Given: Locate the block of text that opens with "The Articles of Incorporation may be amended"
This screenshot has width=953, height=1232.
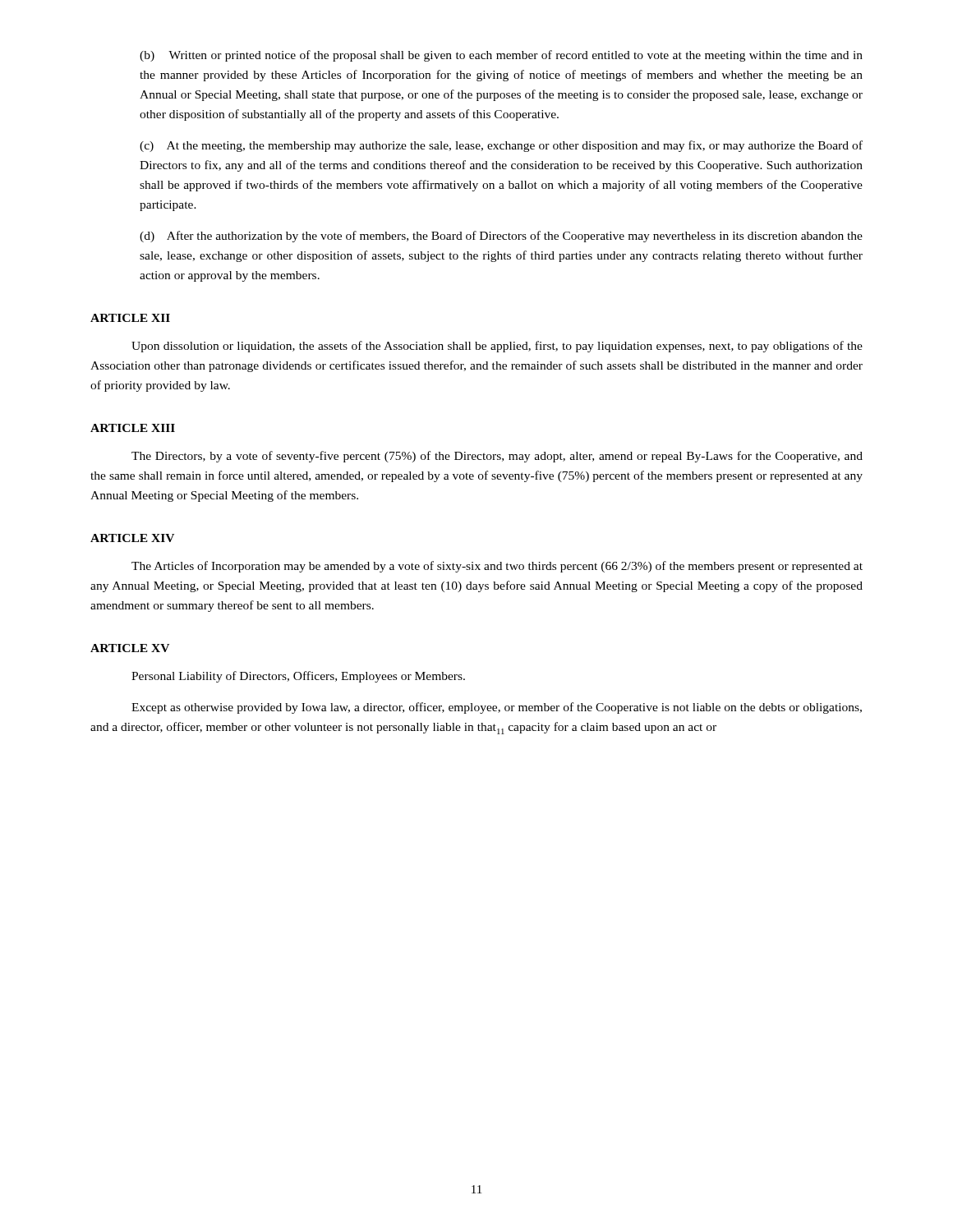Looking at the screenshot, I should coord(476,586).
